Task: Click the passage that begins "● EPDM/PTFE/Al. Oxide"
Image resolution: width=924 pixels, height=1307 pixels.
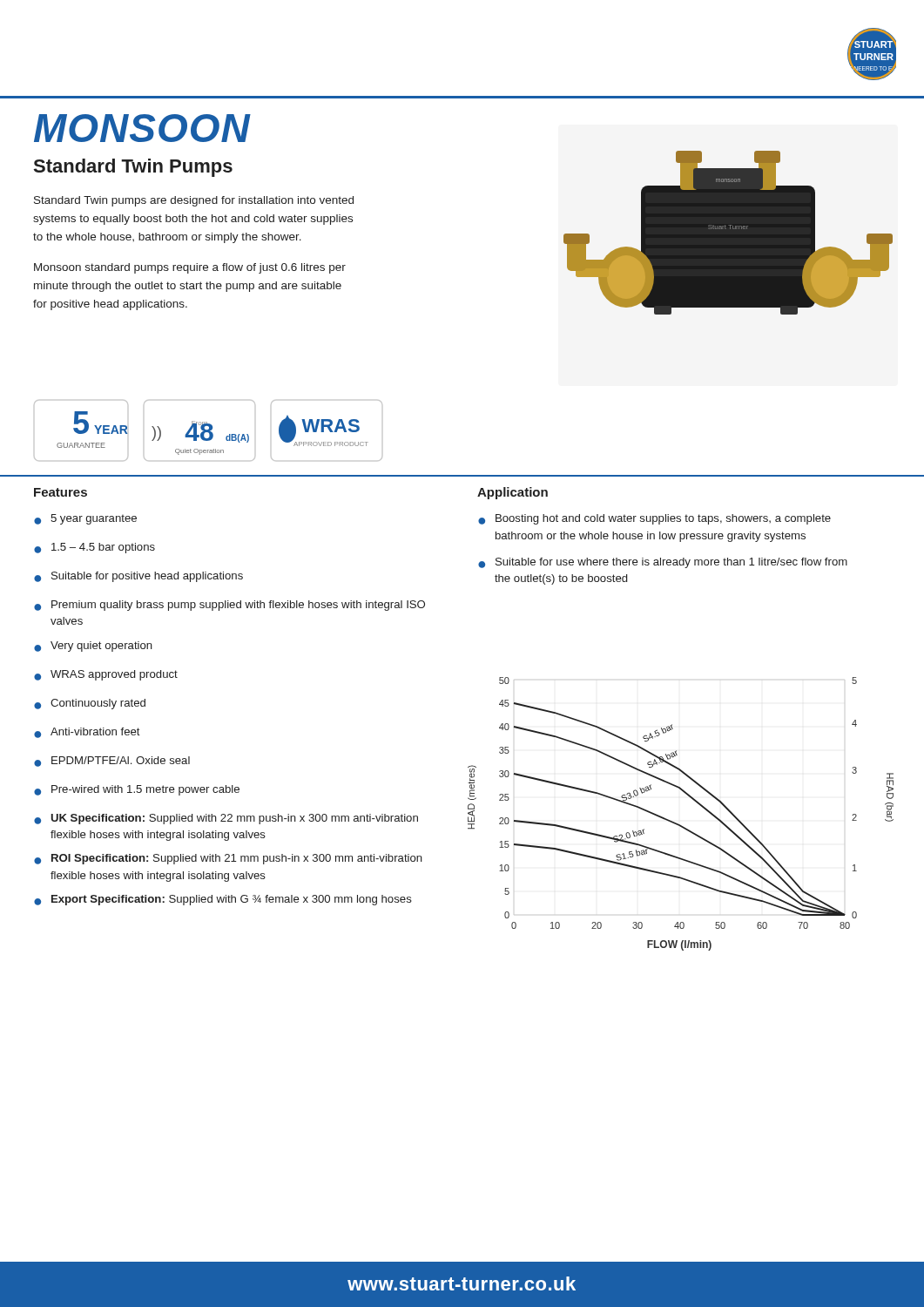Action: tap(112, 763)
